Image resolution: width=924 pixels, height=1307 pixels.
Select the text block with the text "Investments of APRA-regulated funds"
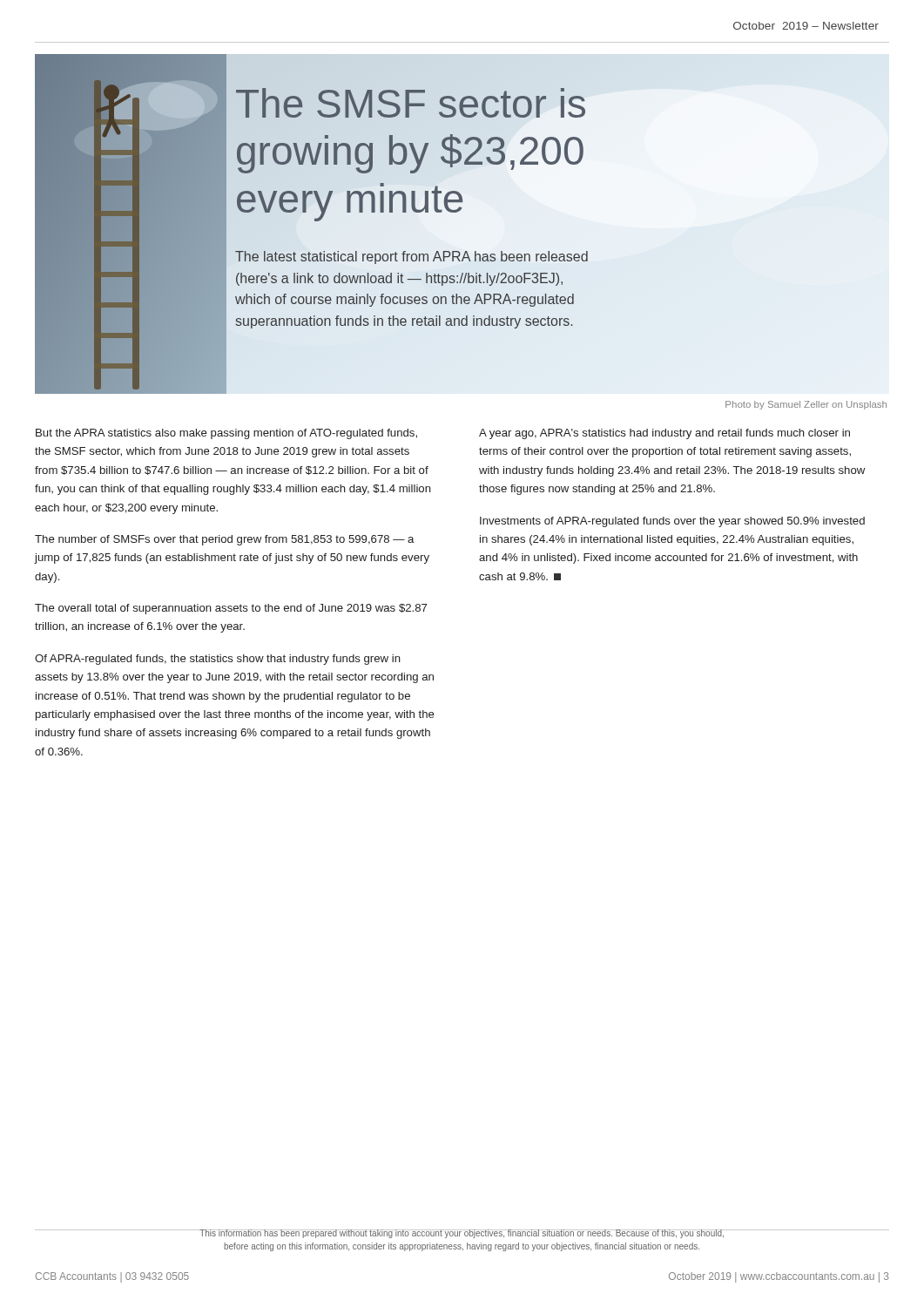[672, 548]
